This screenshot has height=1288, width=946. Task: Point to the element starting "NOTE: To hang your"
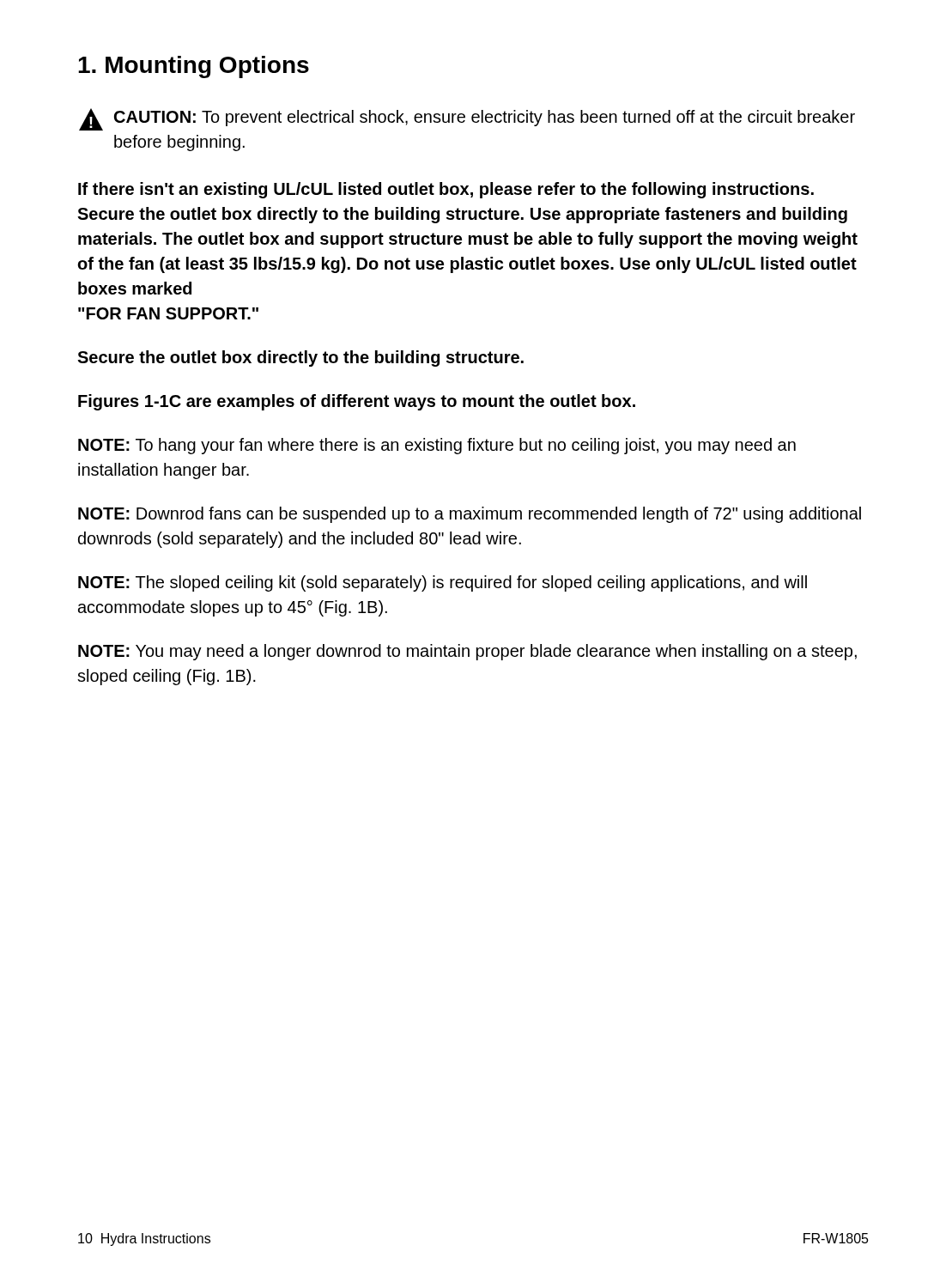[x=437, y=457]
